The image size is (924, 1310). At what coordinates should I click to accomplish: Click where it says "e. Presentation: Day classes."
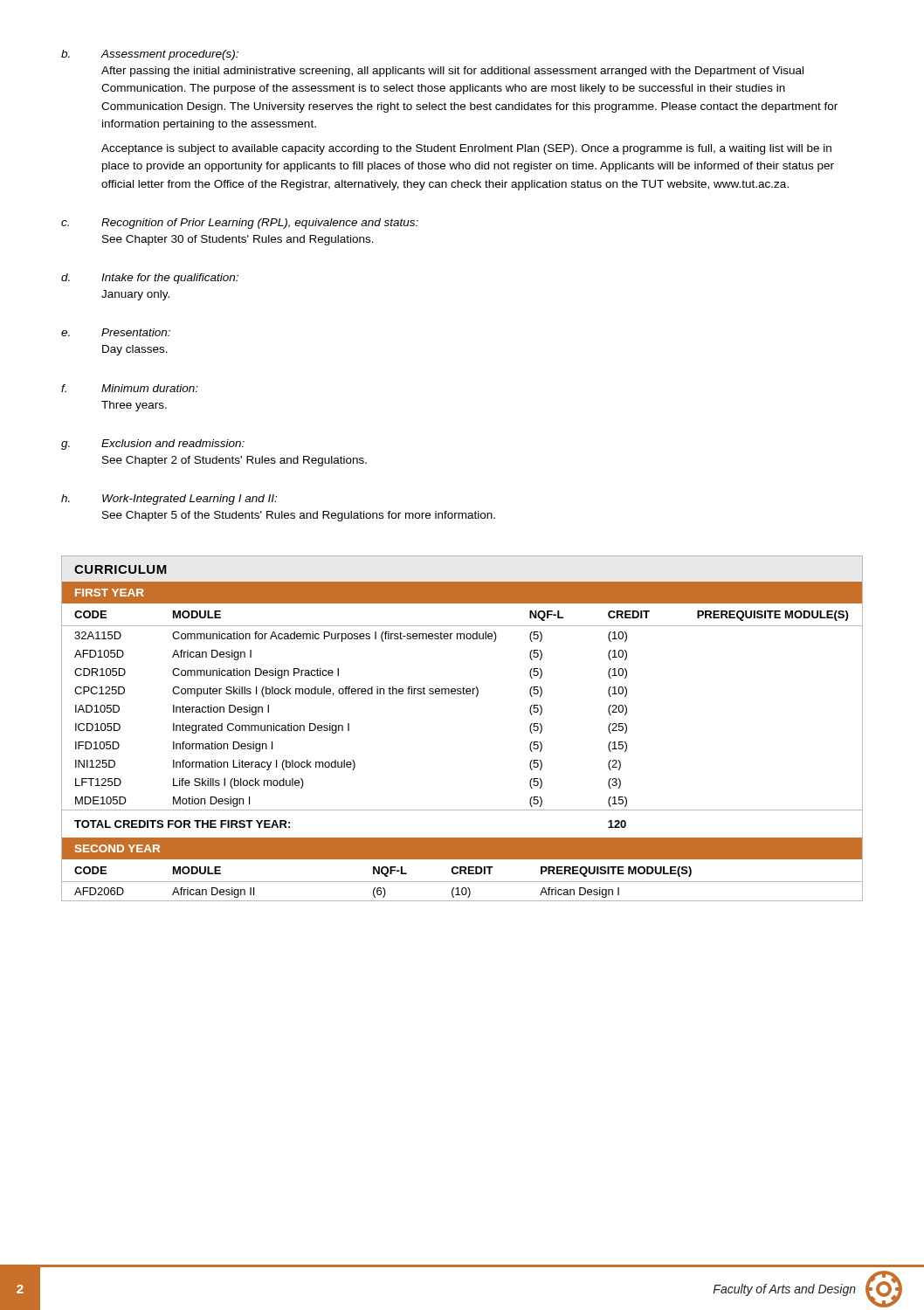pyautogui.click(x=116, y=332)
